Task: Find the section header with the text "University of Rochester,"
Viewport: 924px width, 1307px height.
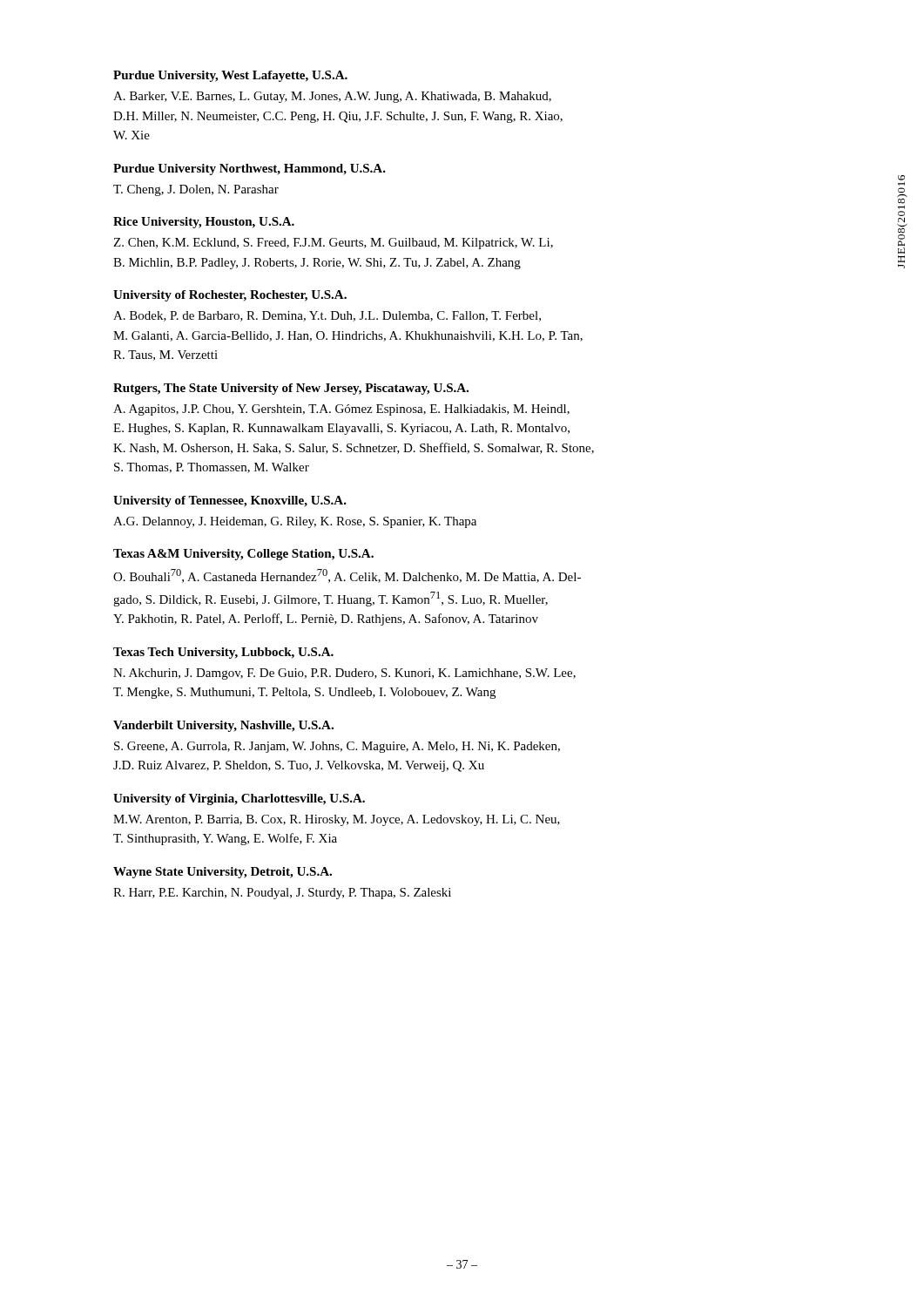Action: tap(230, 295)
